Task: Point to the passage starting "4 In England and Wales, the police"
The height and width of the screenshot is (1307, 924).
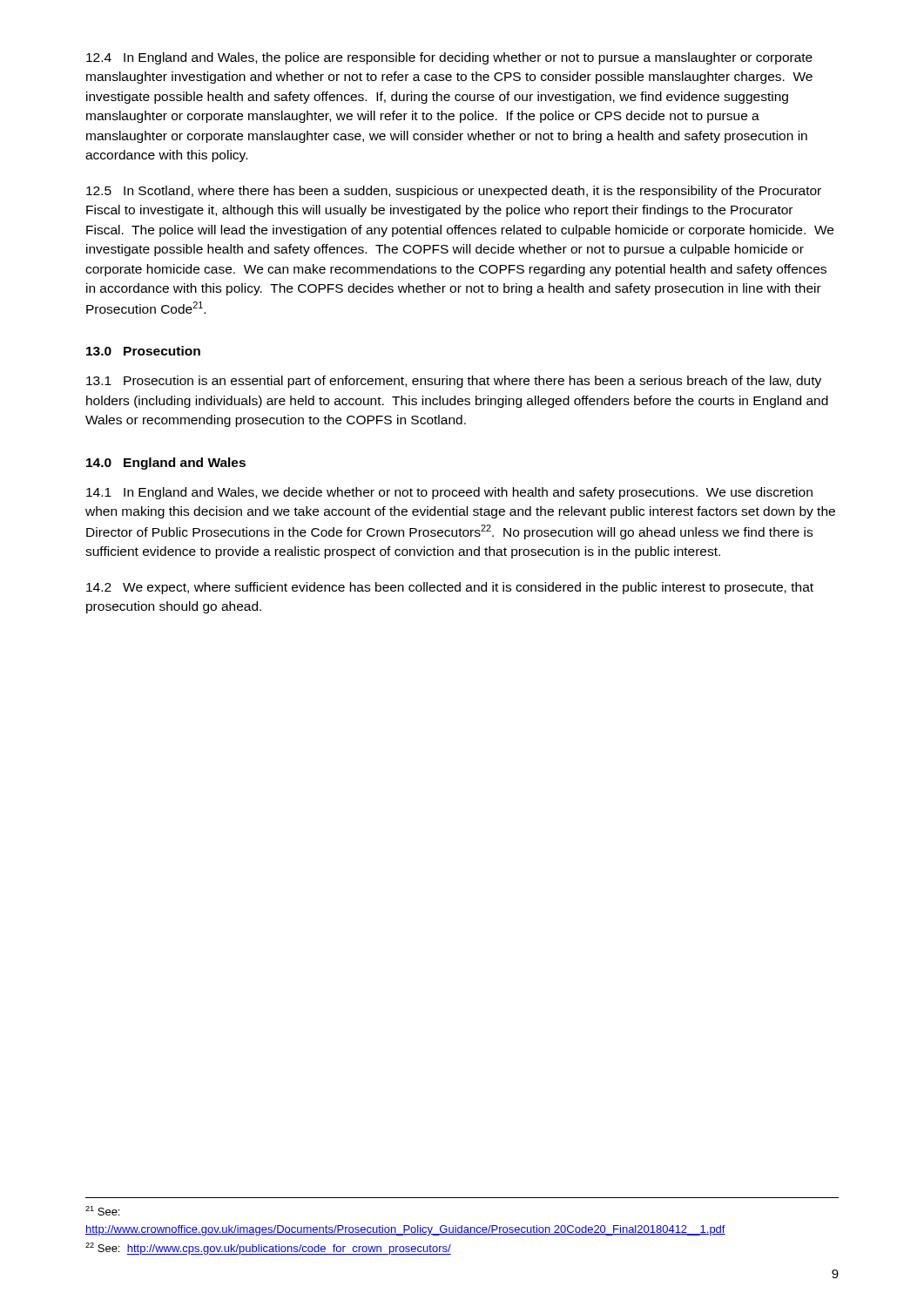Action: 462,107
